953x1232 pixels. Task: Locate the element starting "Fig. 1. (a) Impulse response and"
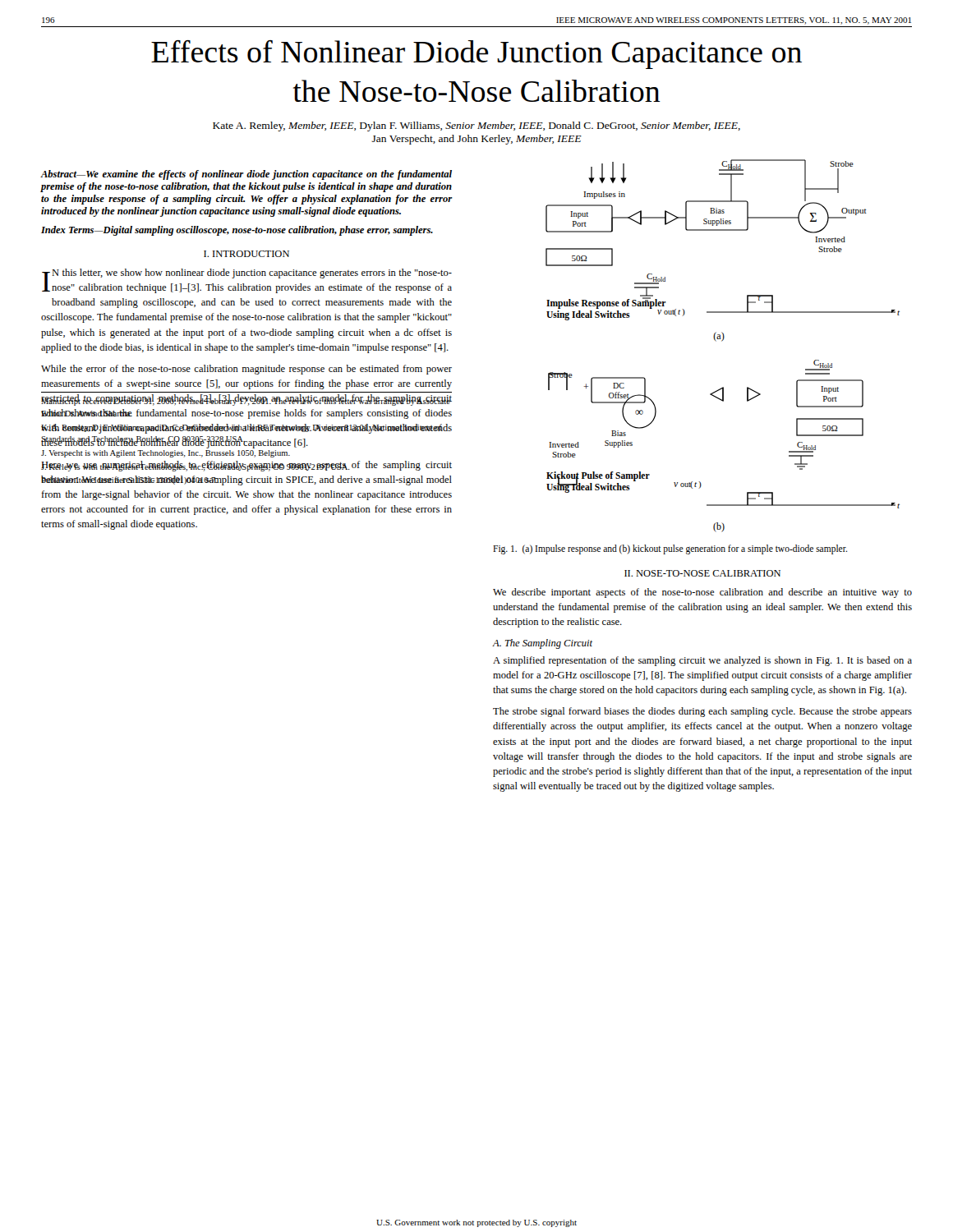point(670,549)
